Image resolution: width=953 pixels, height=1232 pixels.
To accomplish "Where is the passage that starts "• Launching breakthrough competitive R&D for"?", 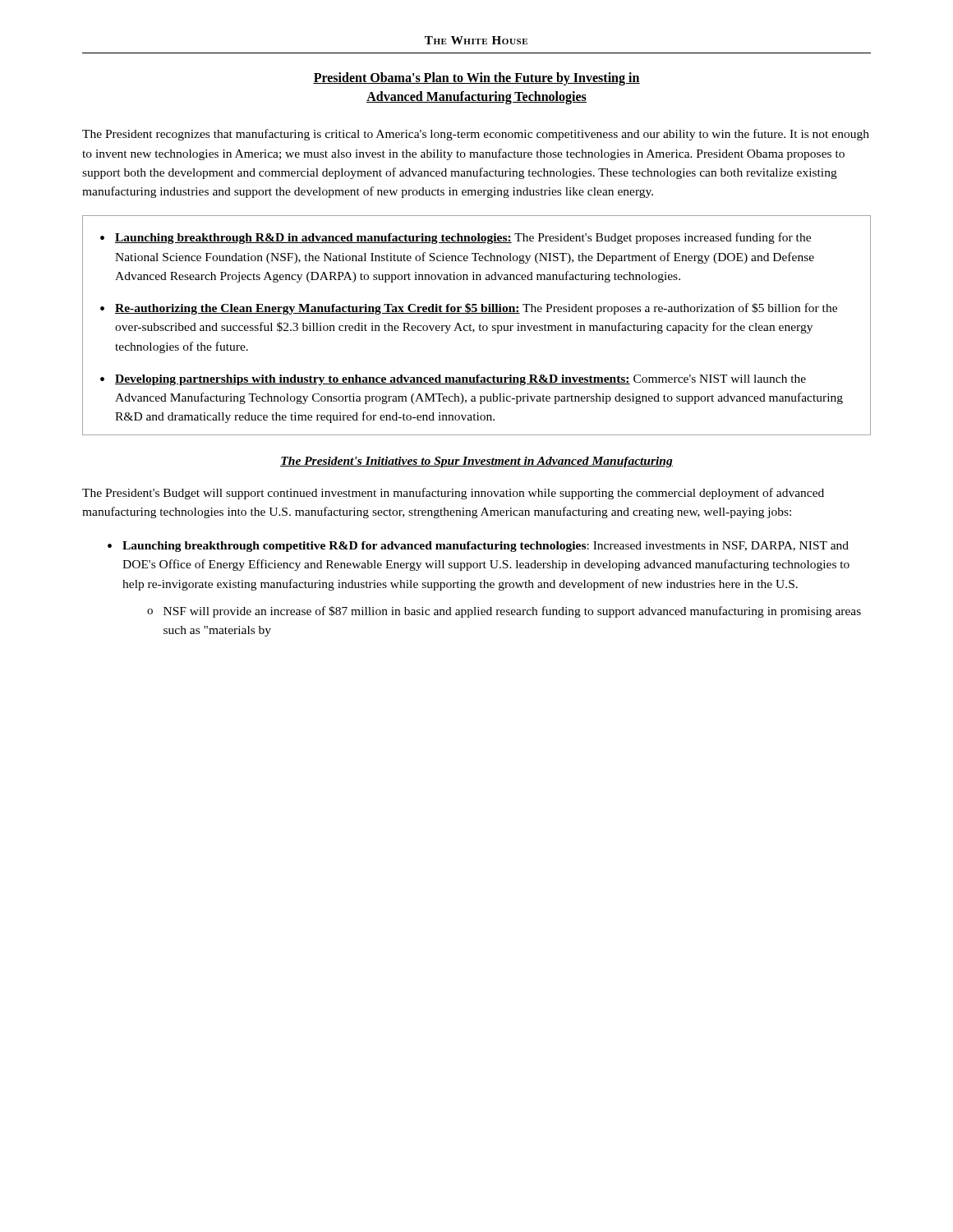I will click(x=489, y=592).
